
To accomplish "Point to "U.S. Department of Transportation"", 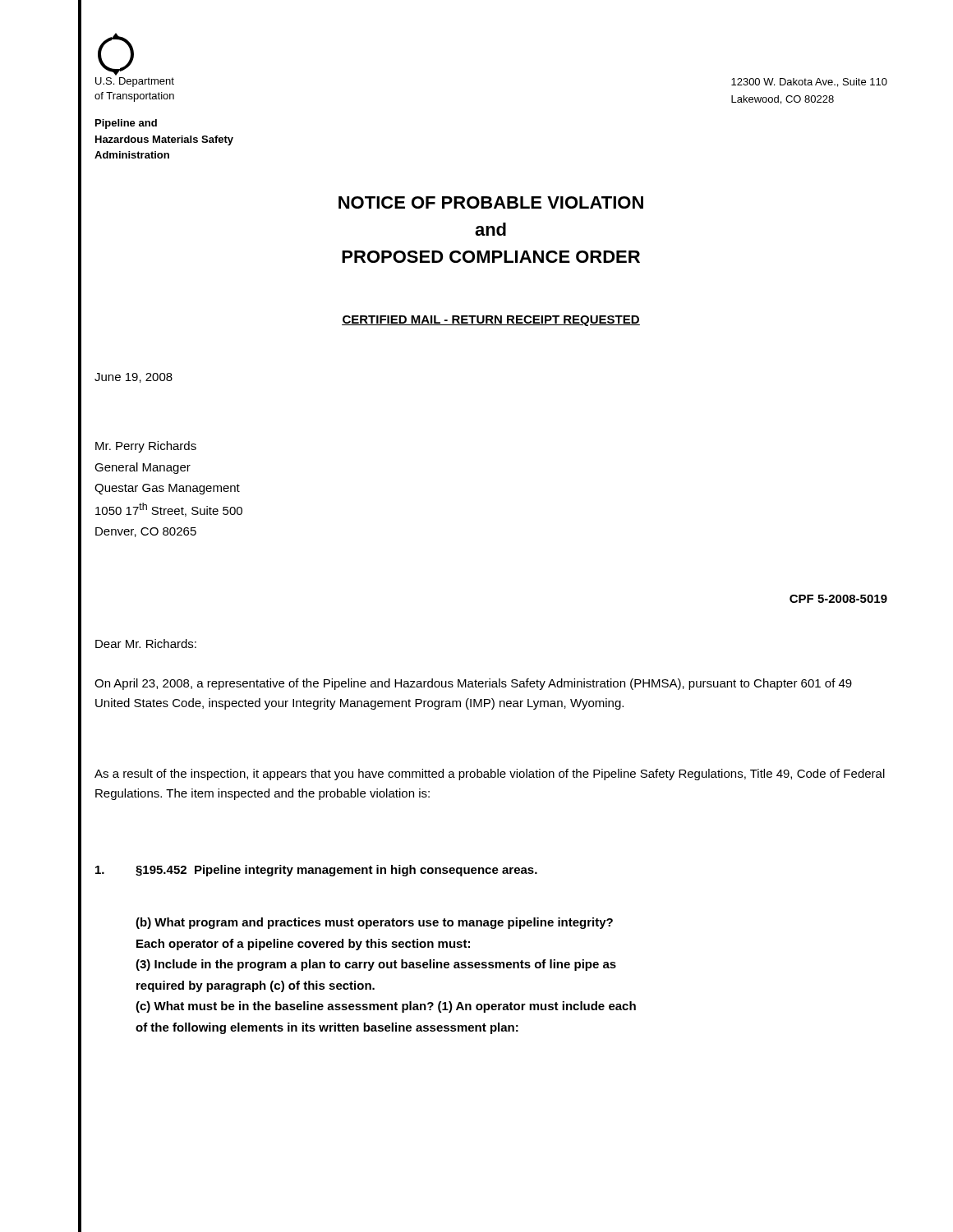I will click(x=135, y=88).
